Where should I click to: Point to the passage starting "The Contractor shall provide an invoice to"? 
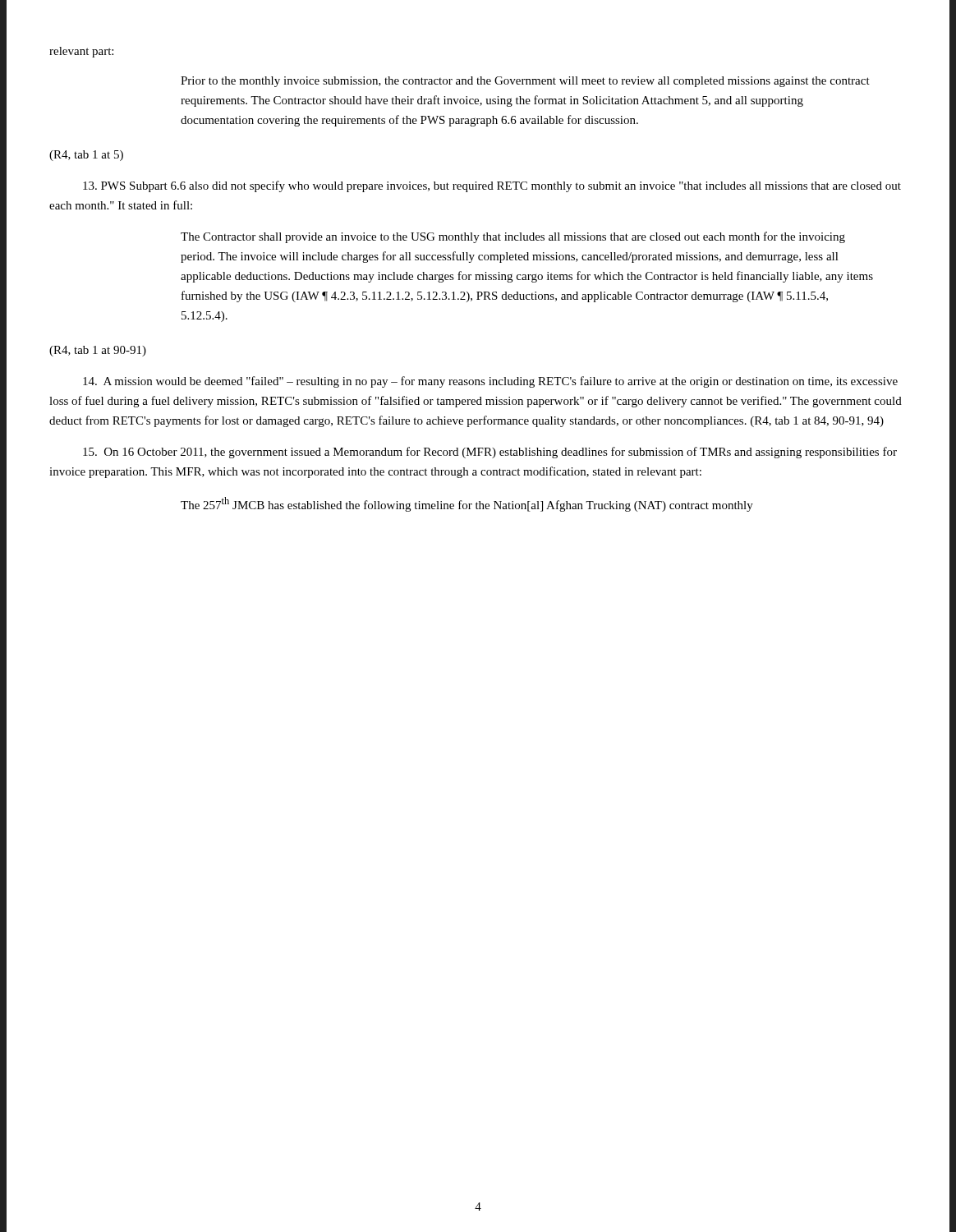coord(527,276)
